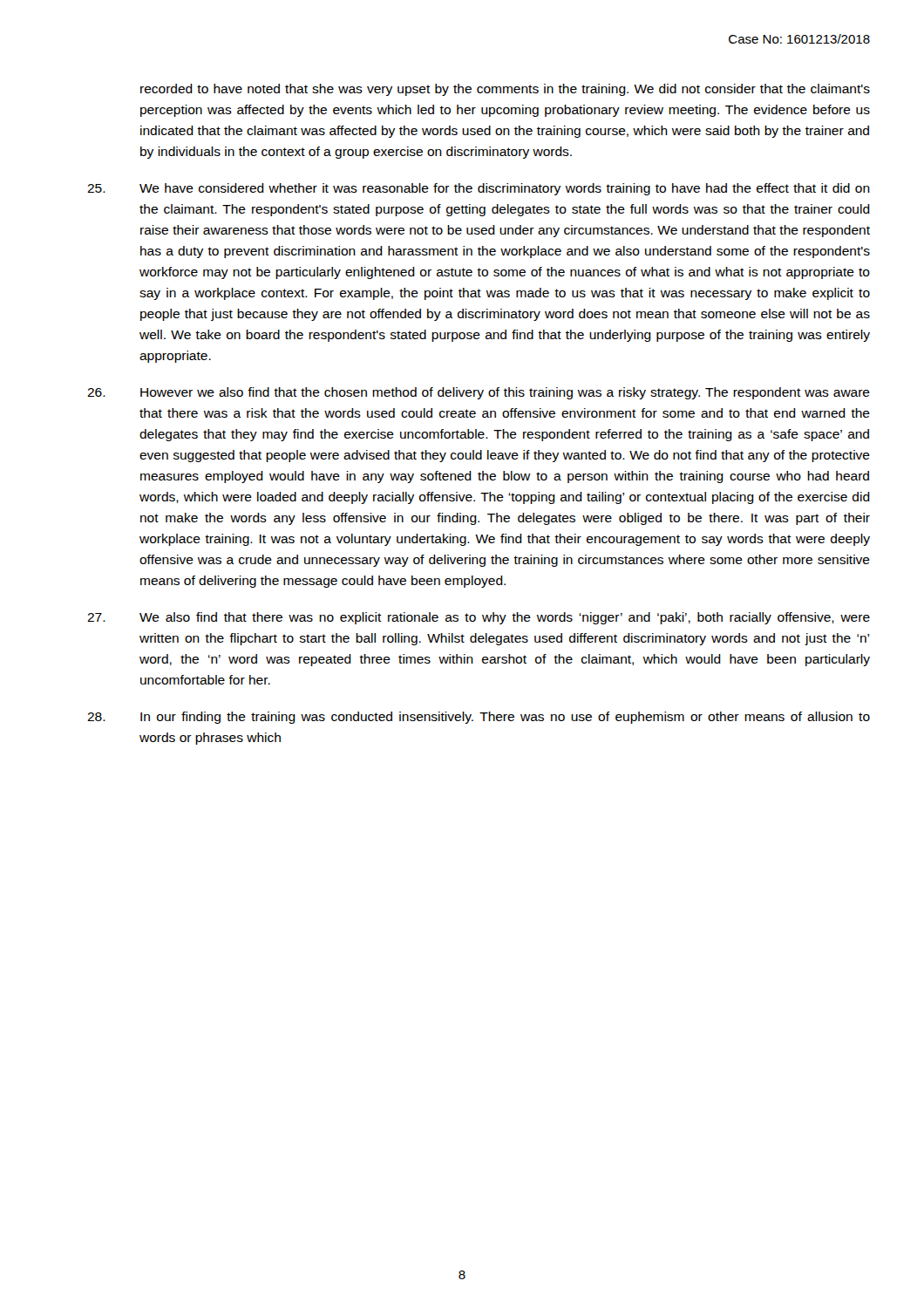
Task: Locate the region starting "27. We also find"
Action: click(x=479, y=649)
